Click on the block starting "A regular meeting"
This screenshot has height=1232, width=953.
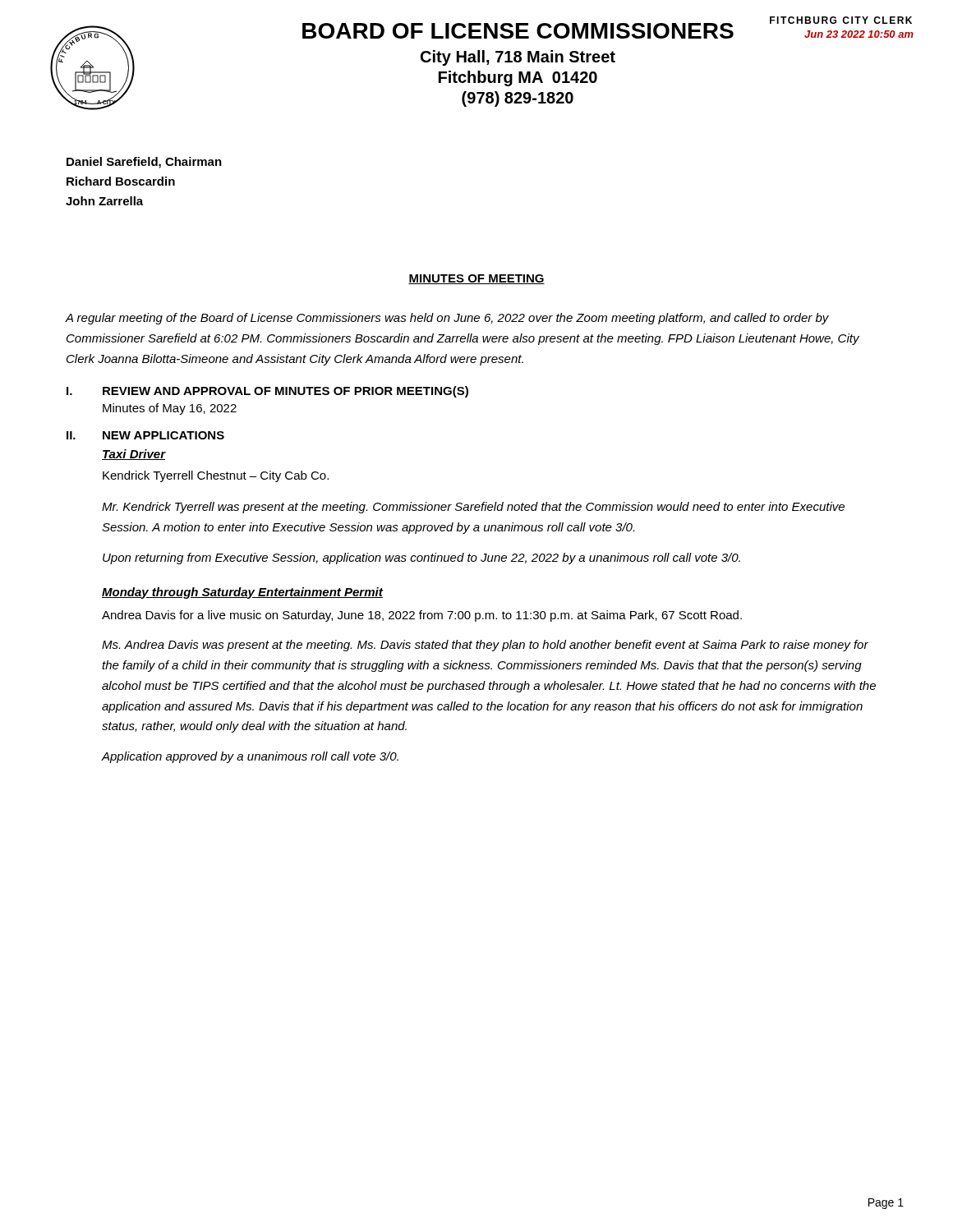point(476,338)
